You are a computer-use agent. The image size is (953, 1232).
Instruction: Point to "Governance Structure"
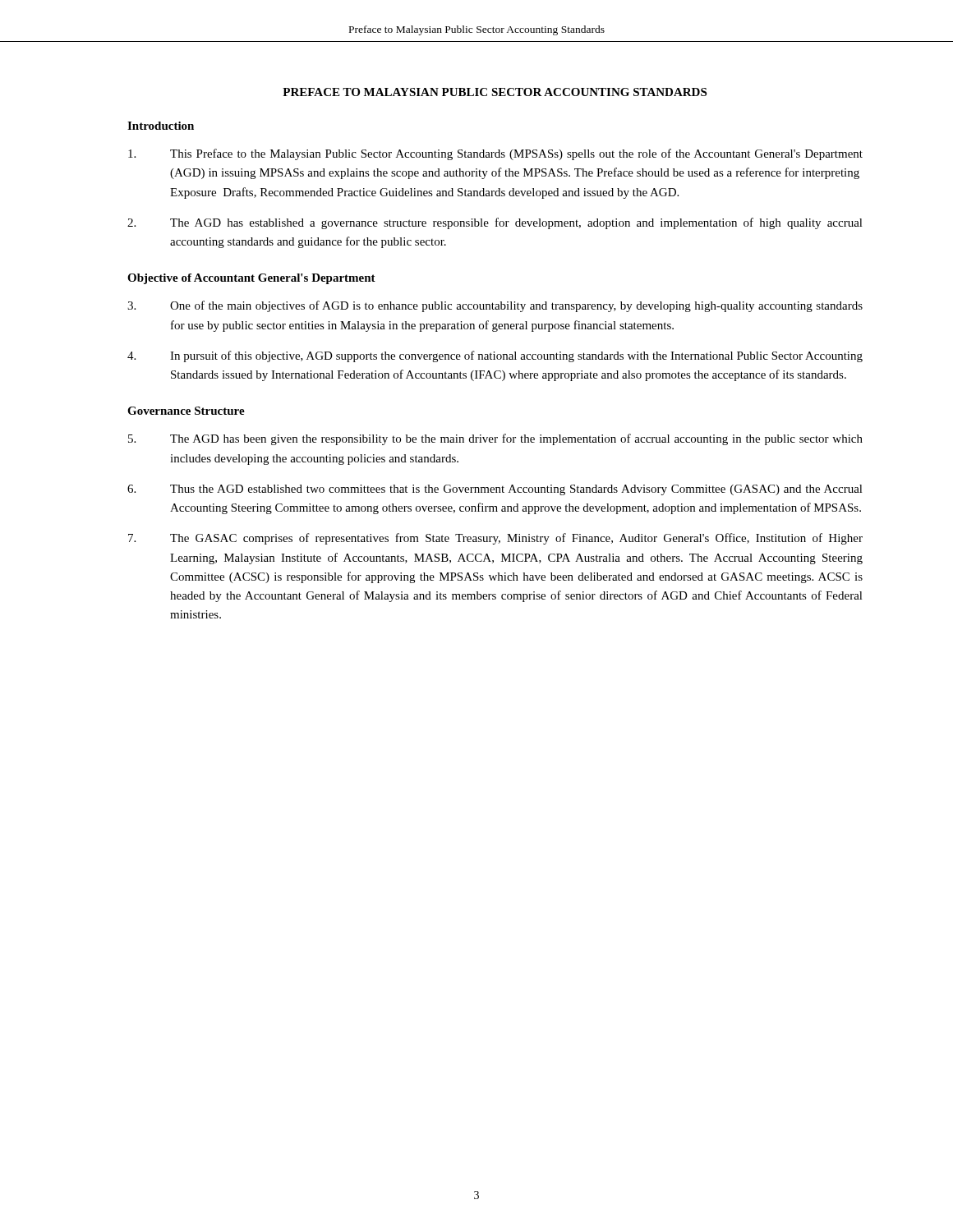(x=186, y=411)
